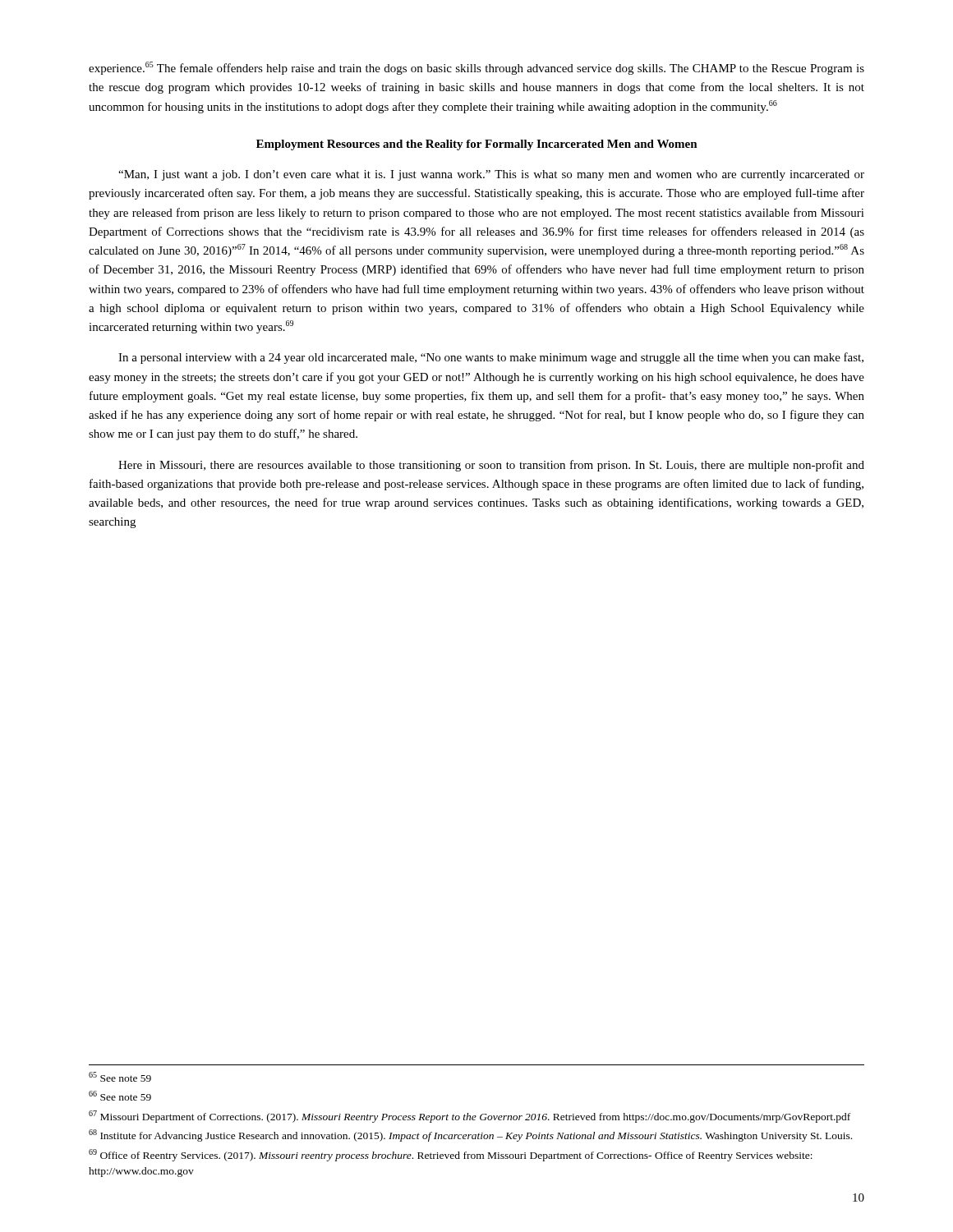Screen dimensions: 1232x953
Task: Find the block on this page that starts "In a personal interview with"
Action: point(476,396)
